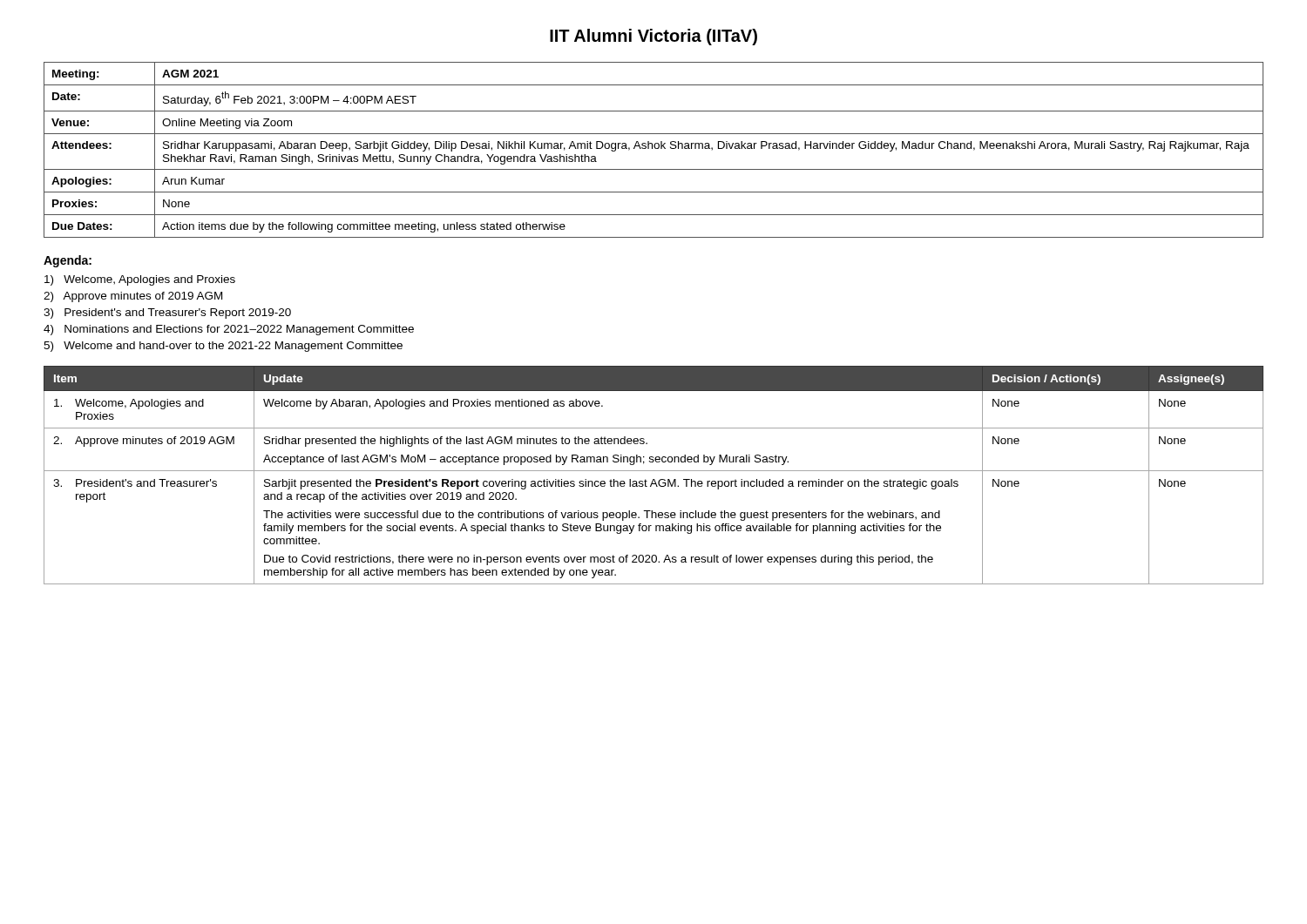1307x924 pixels.
Task: Find the list item with the text "5) Welcome and hand-over to the 2021-22"
Action: click(223, 345)
